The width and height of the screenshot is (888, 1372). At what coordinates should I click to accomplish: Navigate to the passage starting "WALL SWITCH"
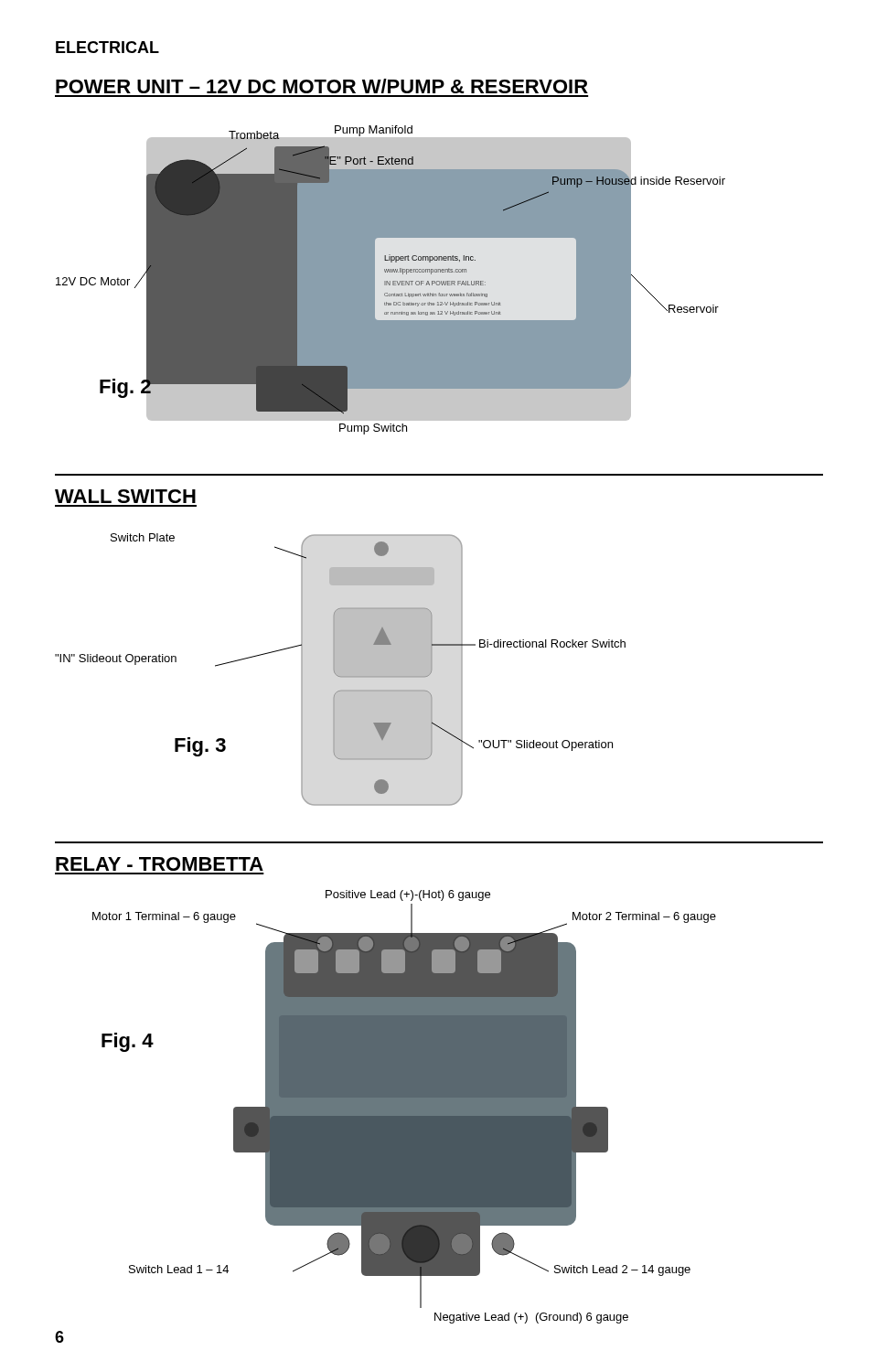tap(126, 496)
